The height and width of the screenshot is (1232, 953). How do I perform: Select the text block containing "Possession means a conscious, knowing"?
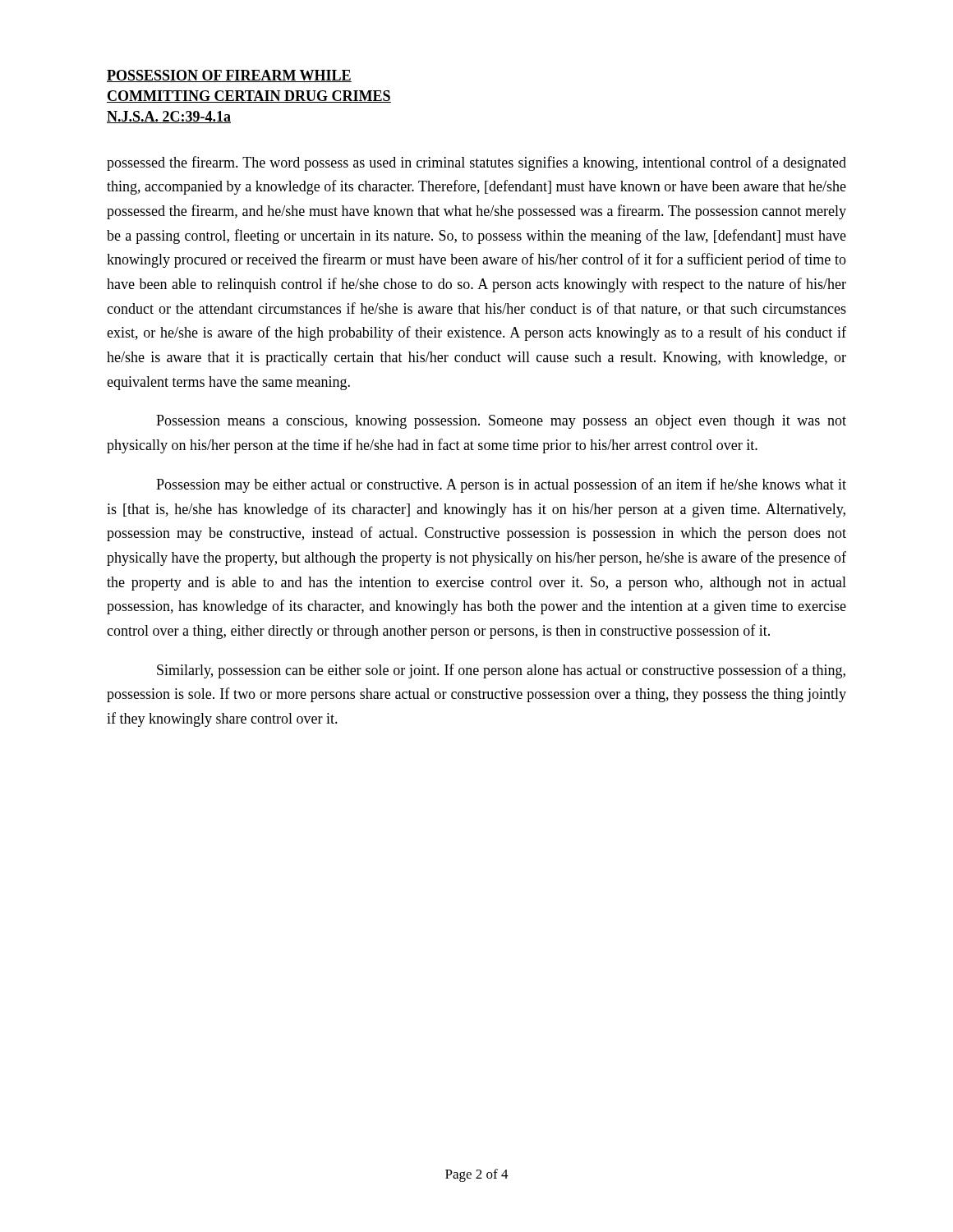coord(476,434)
